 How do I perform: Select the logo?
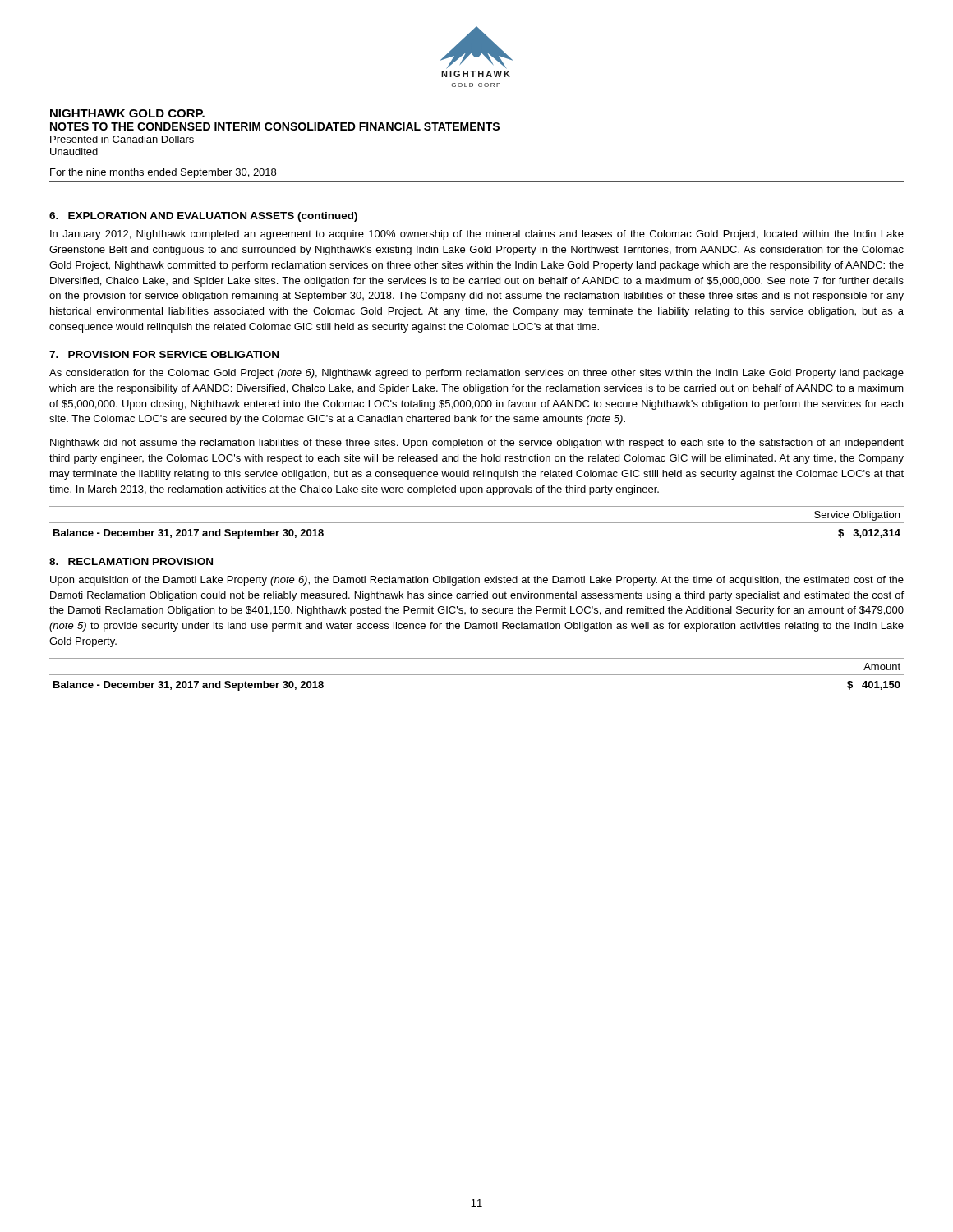[x=476, y=51]
